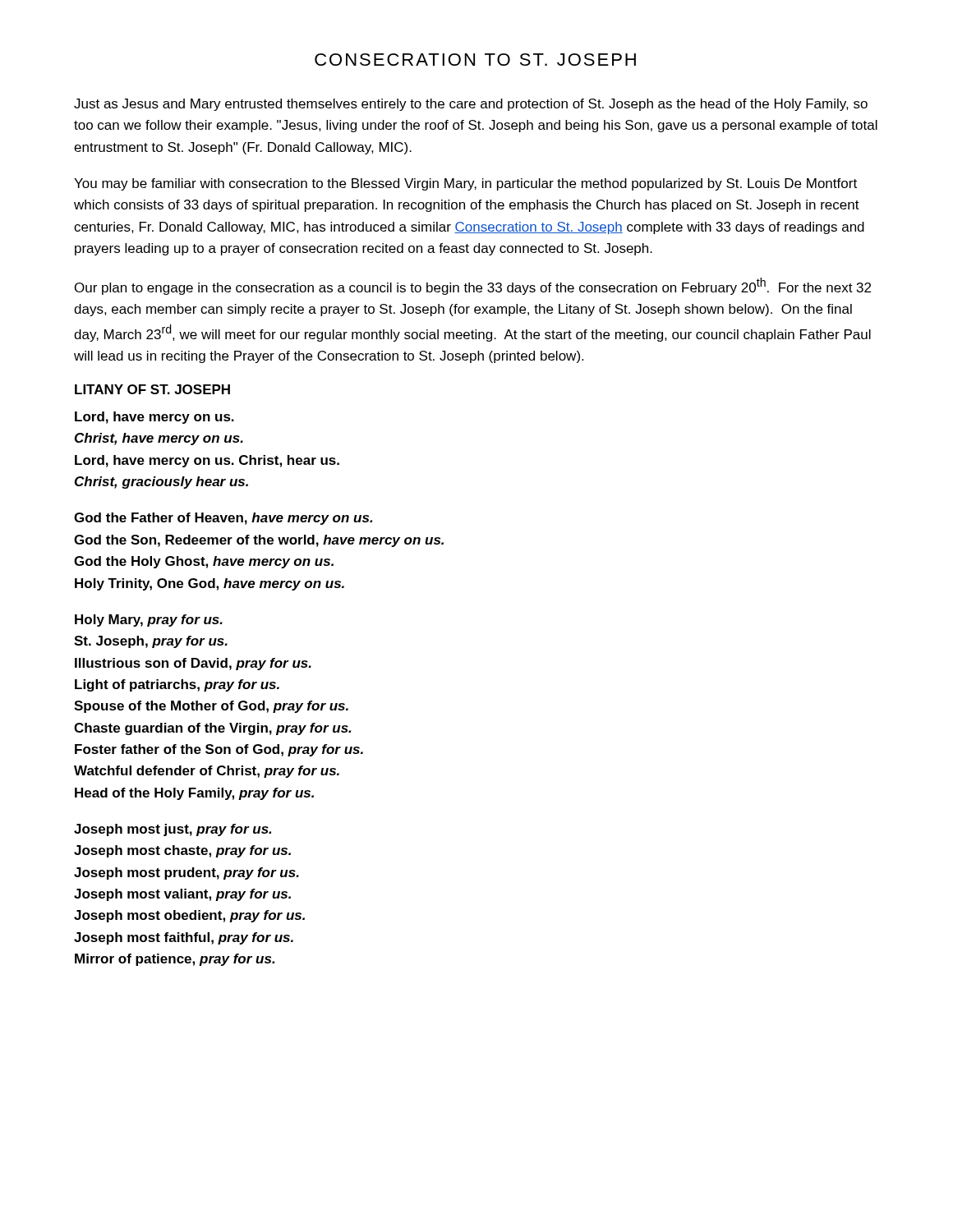This screenshot has height=1232, width=953.
Task: Point to the passage starting "Chaste guardian of the Virgin, pray"
Action: click(x=213, y=728)
